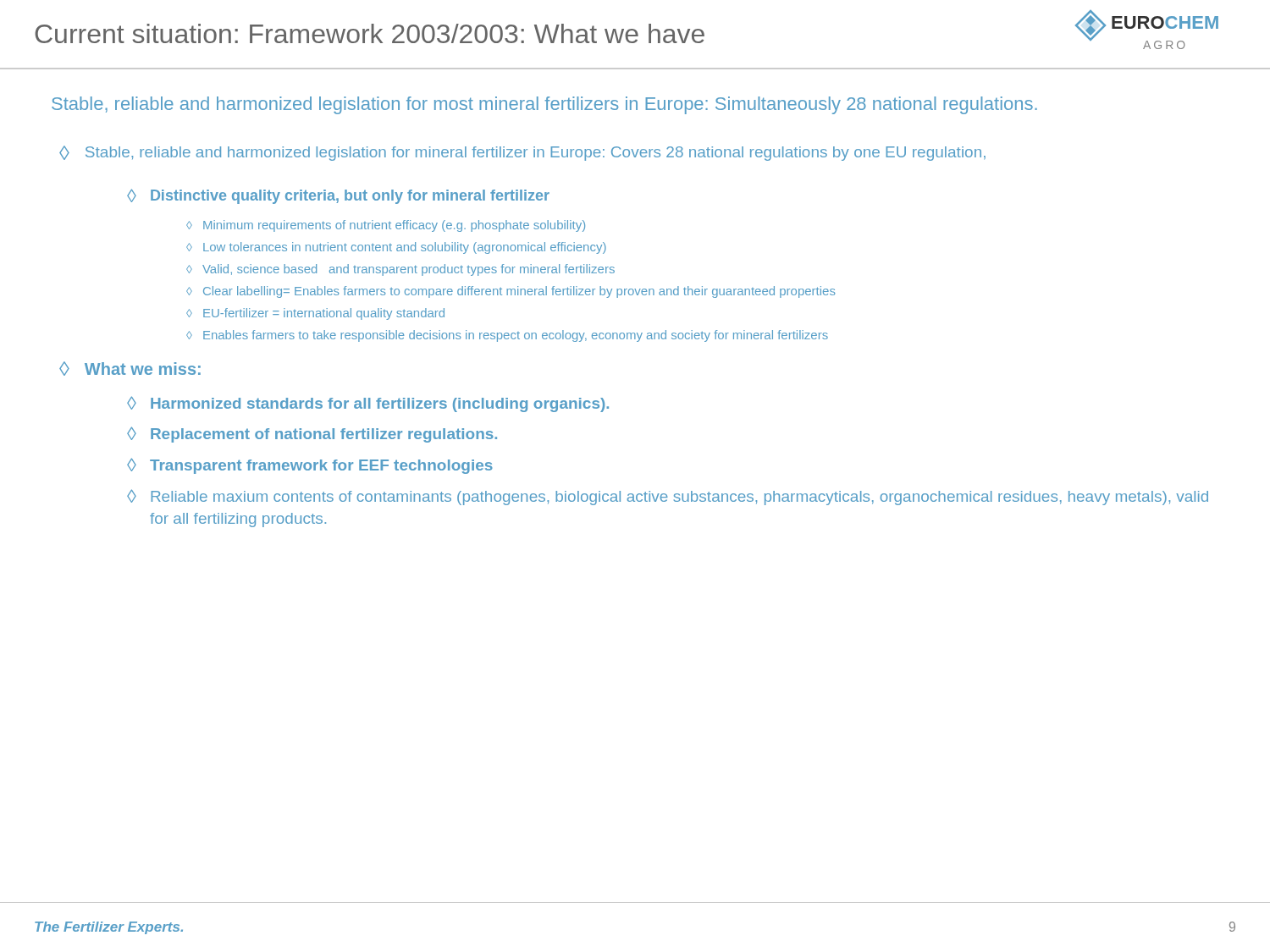Point to the block beginning "◊ Harmonized standards"
The width and height of the screenshot is (1270, 952).
click(369, 404)
